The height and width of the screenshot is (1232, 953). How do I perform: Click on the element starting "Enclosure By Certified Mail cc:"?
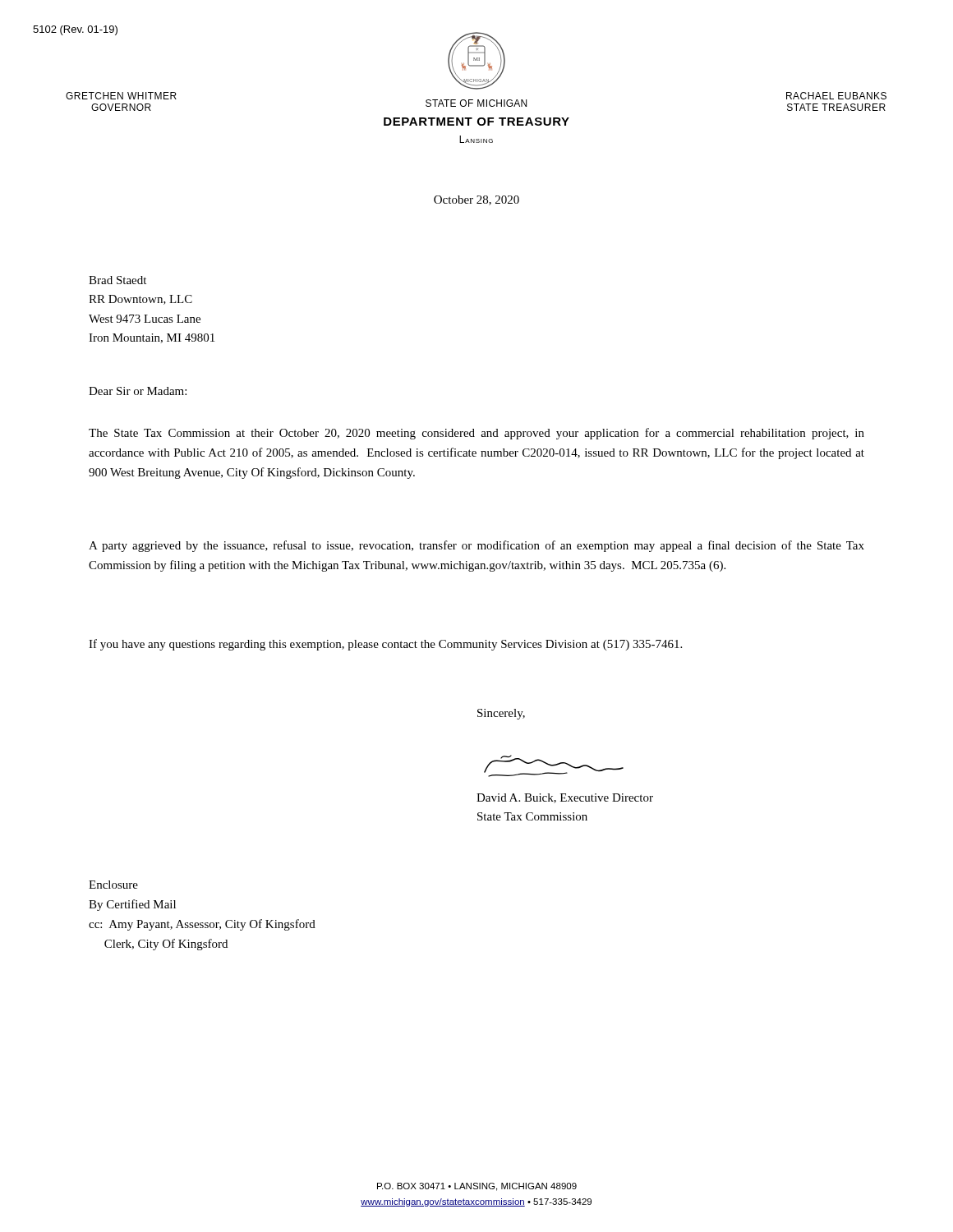pyautogui.click(x=202, y=914)
